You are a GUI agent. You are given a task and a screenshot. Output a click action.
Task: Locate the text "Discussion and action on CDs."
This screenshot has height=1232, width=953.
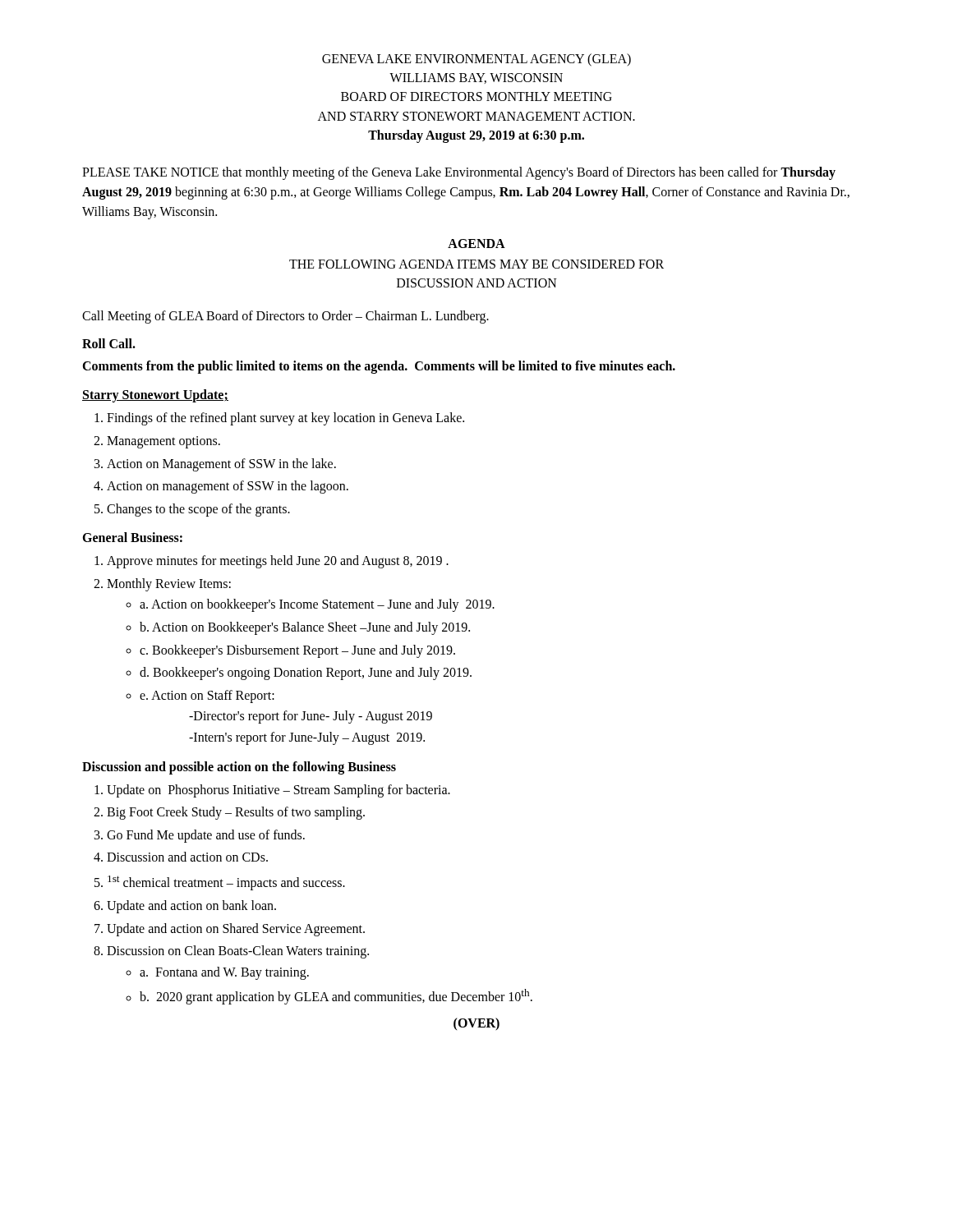click(188, 857)
